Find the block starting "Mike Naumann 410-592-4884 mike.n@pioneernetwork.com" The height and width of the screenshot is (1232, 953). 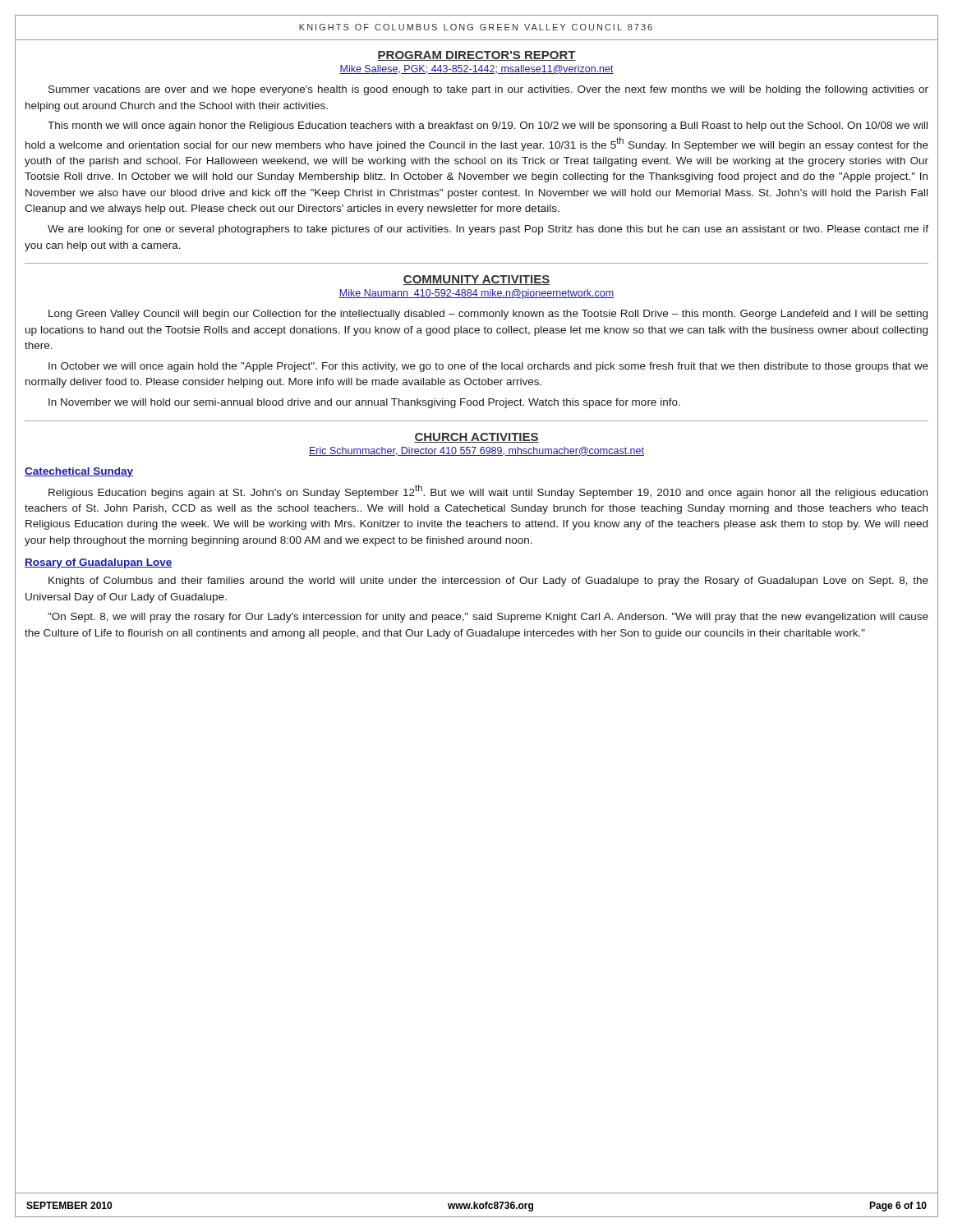click(476, 293)
